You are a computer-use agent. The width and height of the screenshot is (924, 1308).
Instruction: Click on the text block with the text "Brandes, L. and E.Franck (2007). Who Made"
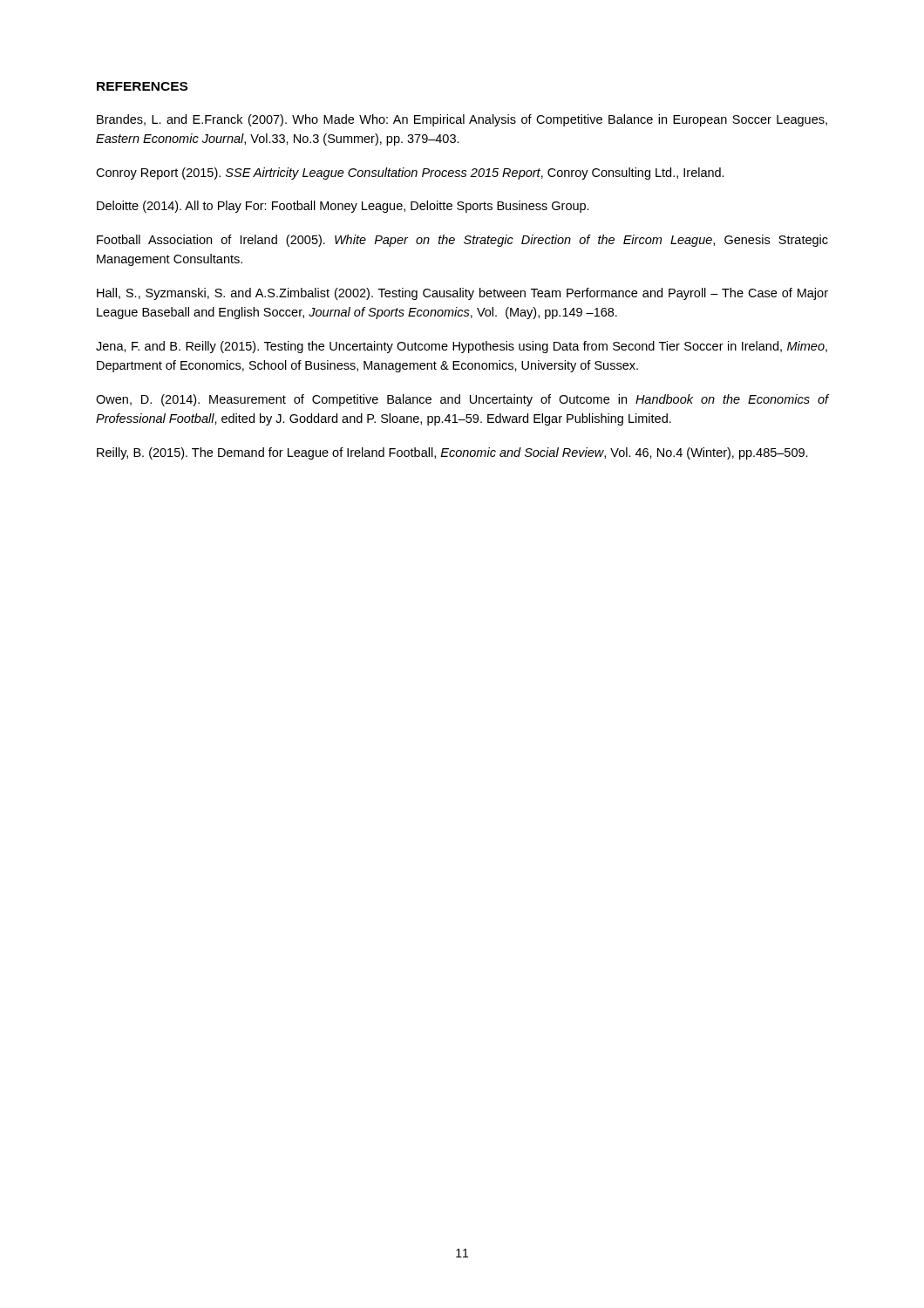(x=462, y=129)
